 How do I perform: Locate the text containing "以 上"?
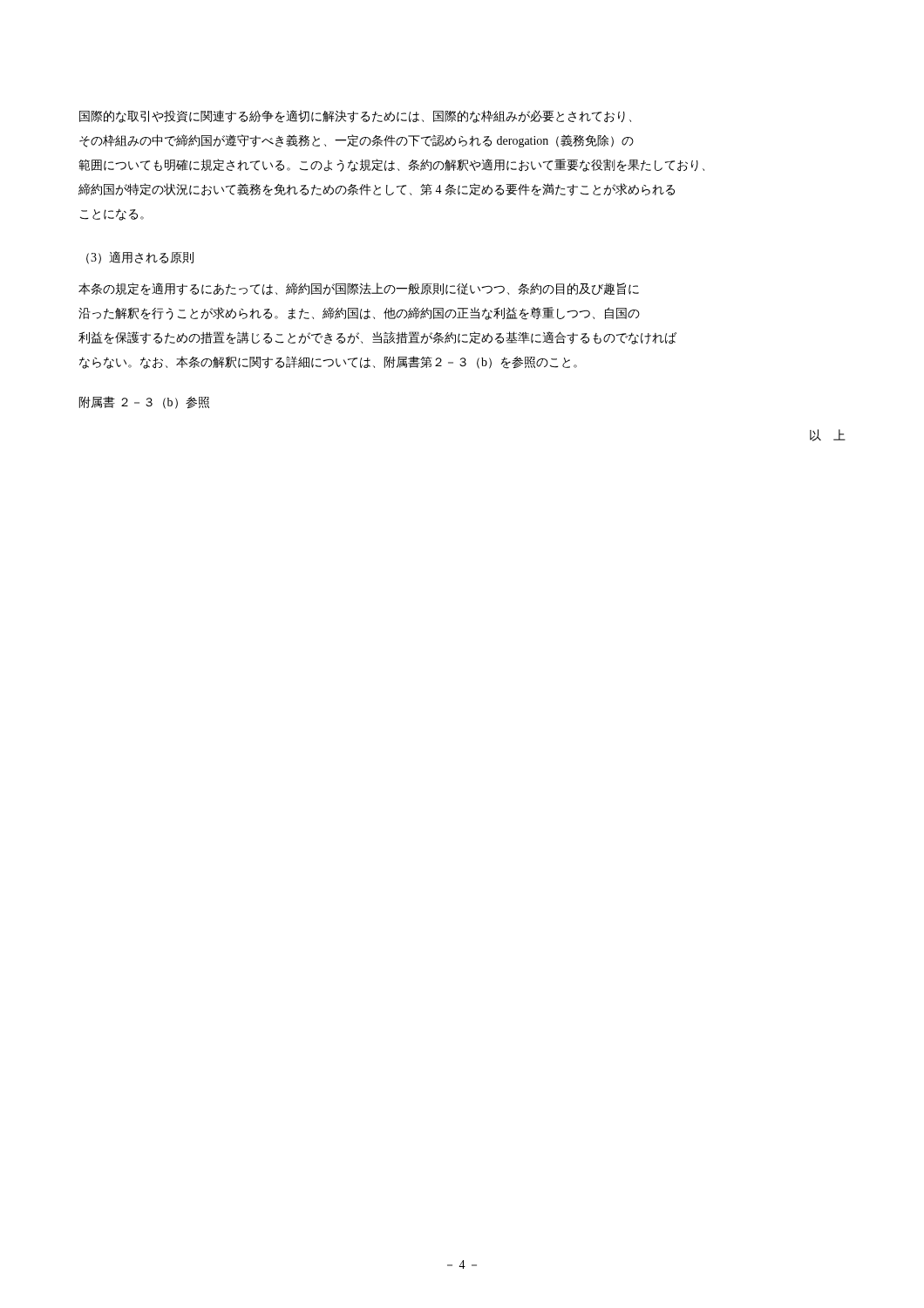[x=827, y=436]
